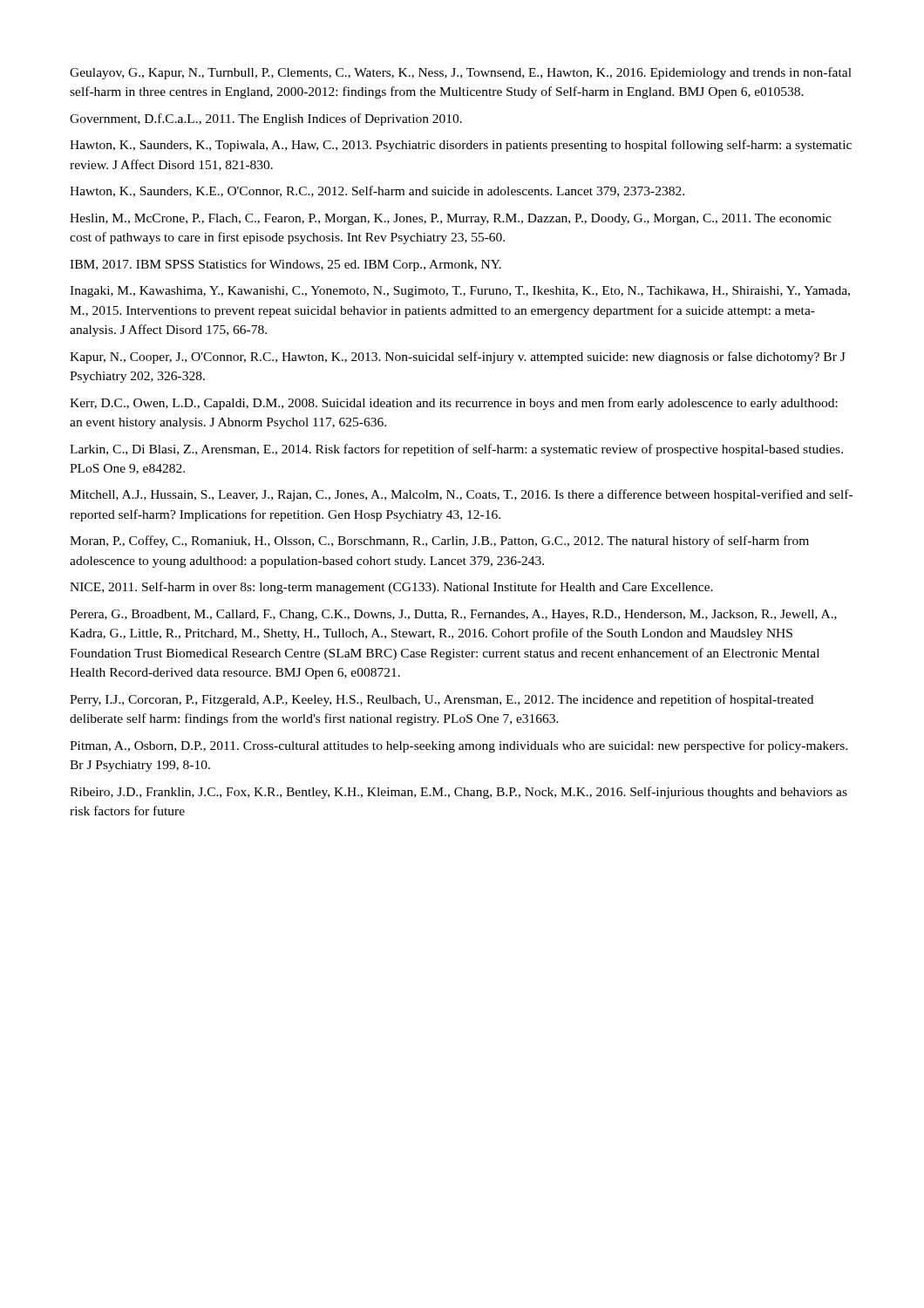Point to the region starting "Ribeiro, J.D., Franklin, J.C., Fox, K.R., Bentley, K.H.,"
Viewport: 924px width, 1308px height.
(x=462, y=801)
